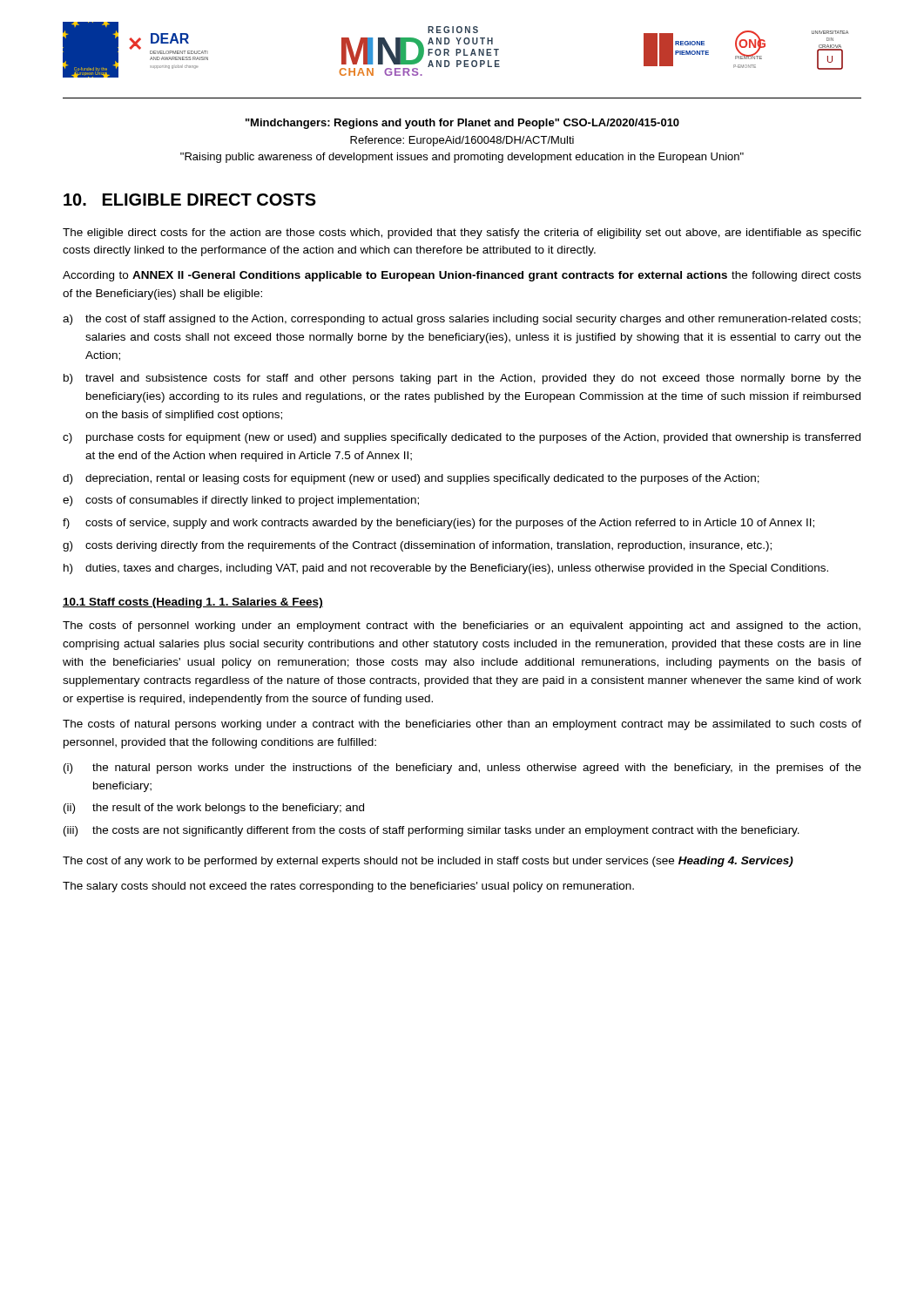Image resolution: width=924 pixels, height=1307 pixels.
Task: Select the block starting "According to ANNEX II -General Conditions applicable"
Action: click(x=462, y=284)
